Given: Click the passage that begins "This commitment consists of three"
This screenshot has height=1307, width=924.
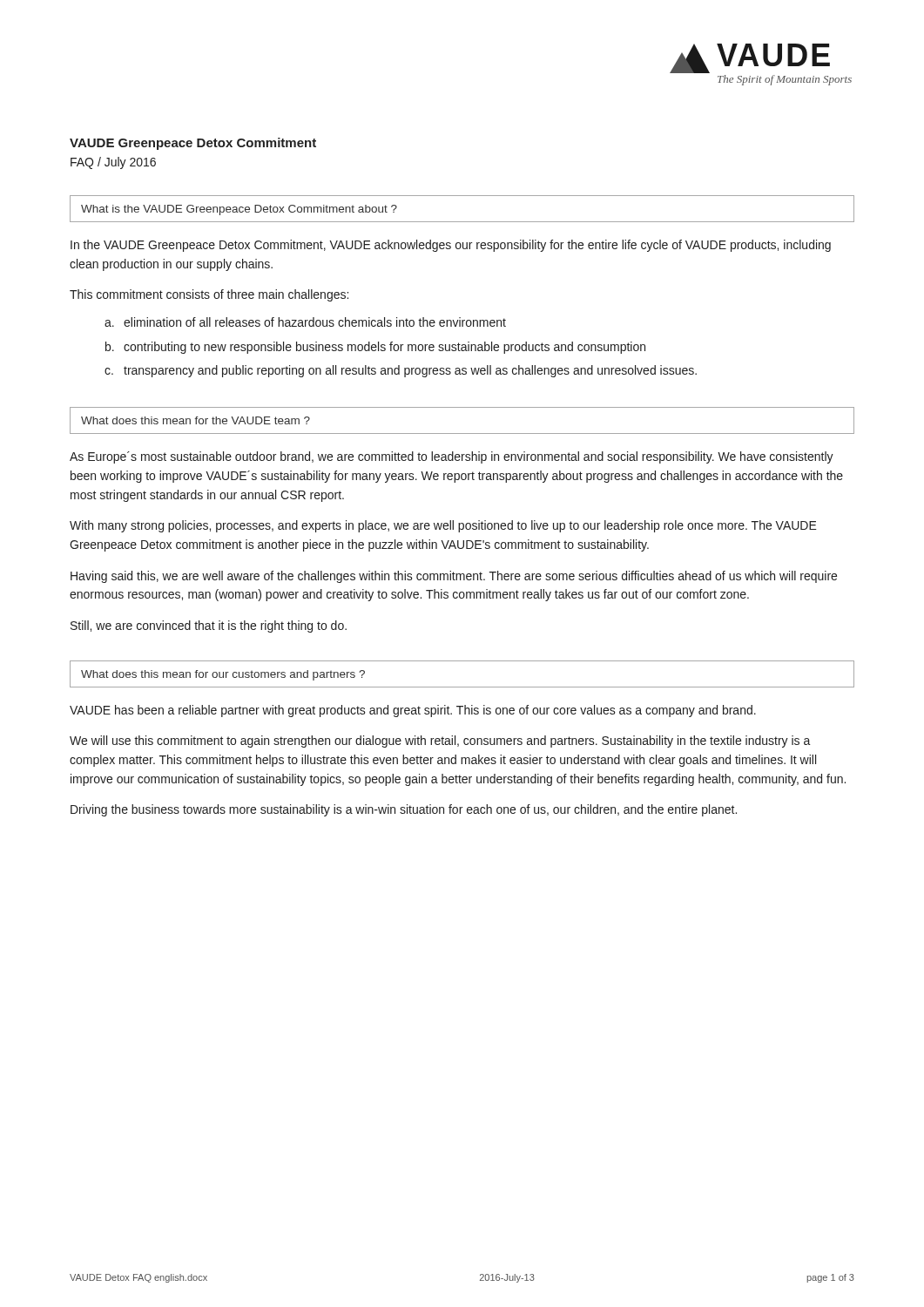Looking at the screenshot, I should [210, 295].
